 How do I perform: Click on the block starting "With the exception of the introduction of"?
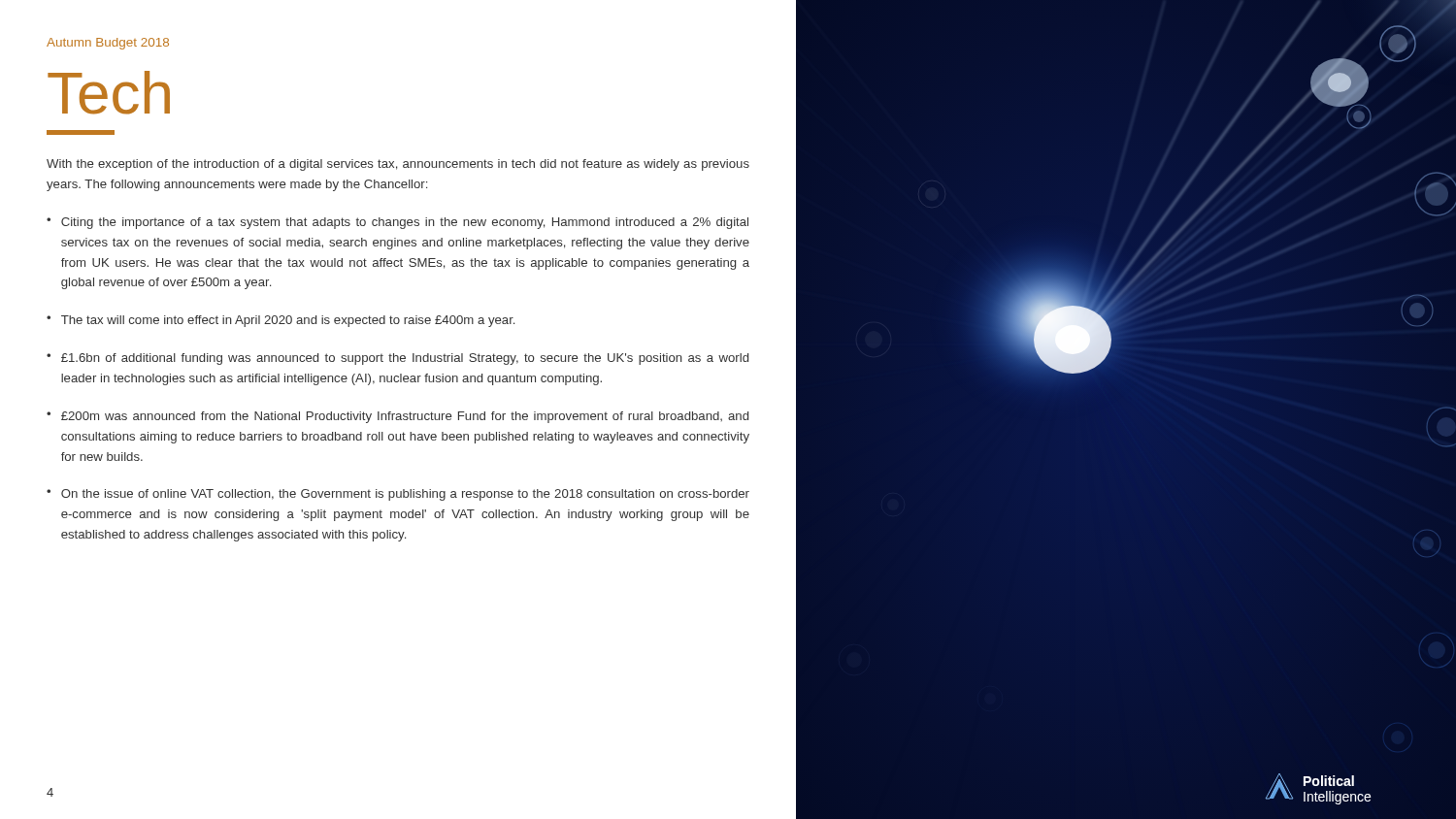[398, 174]
